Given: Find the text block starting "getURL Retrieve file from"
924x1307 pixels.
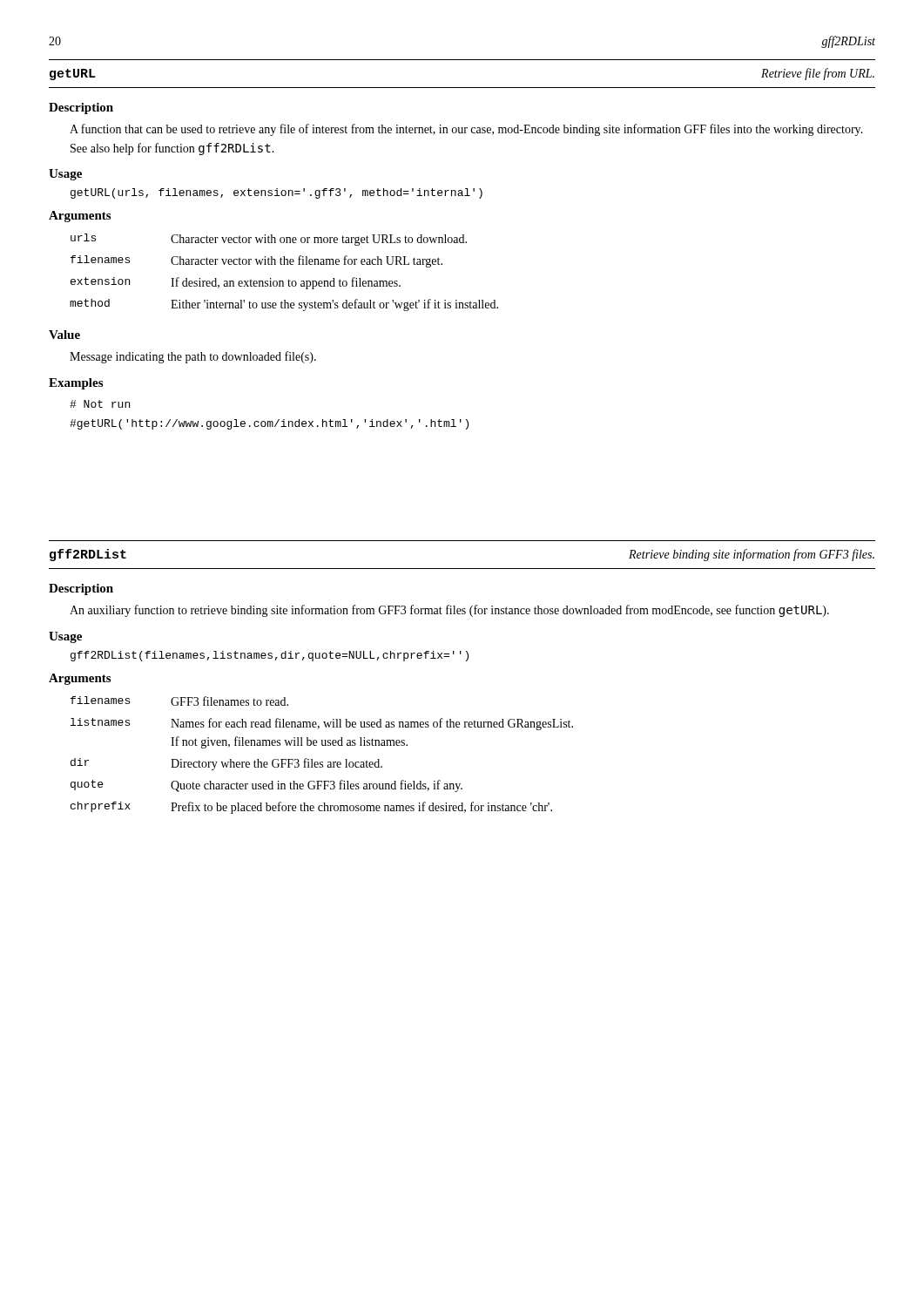Looking at the screenshot, I should 75,75.
